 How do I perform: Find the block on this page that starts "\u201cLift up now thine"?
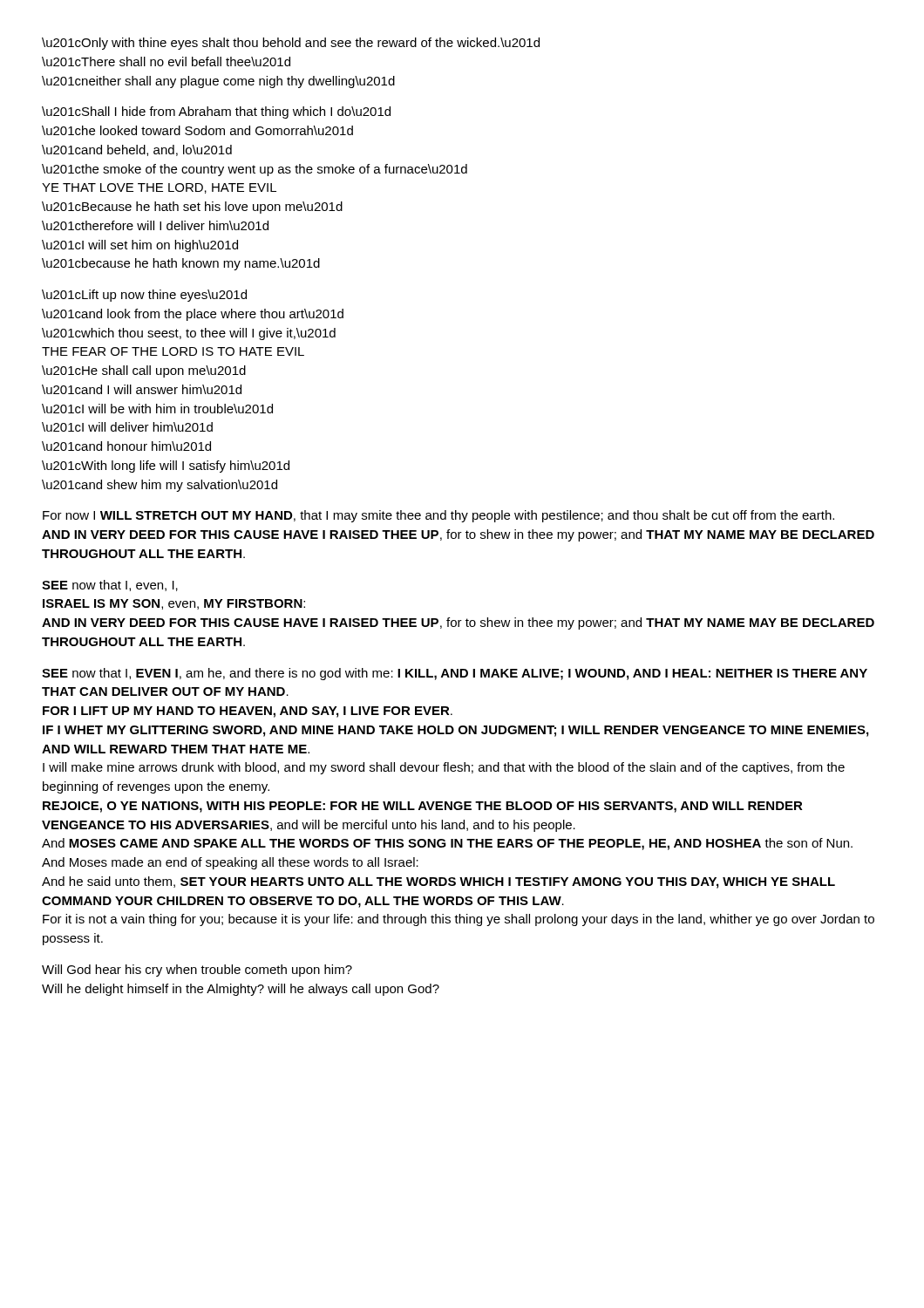[144, 296]
